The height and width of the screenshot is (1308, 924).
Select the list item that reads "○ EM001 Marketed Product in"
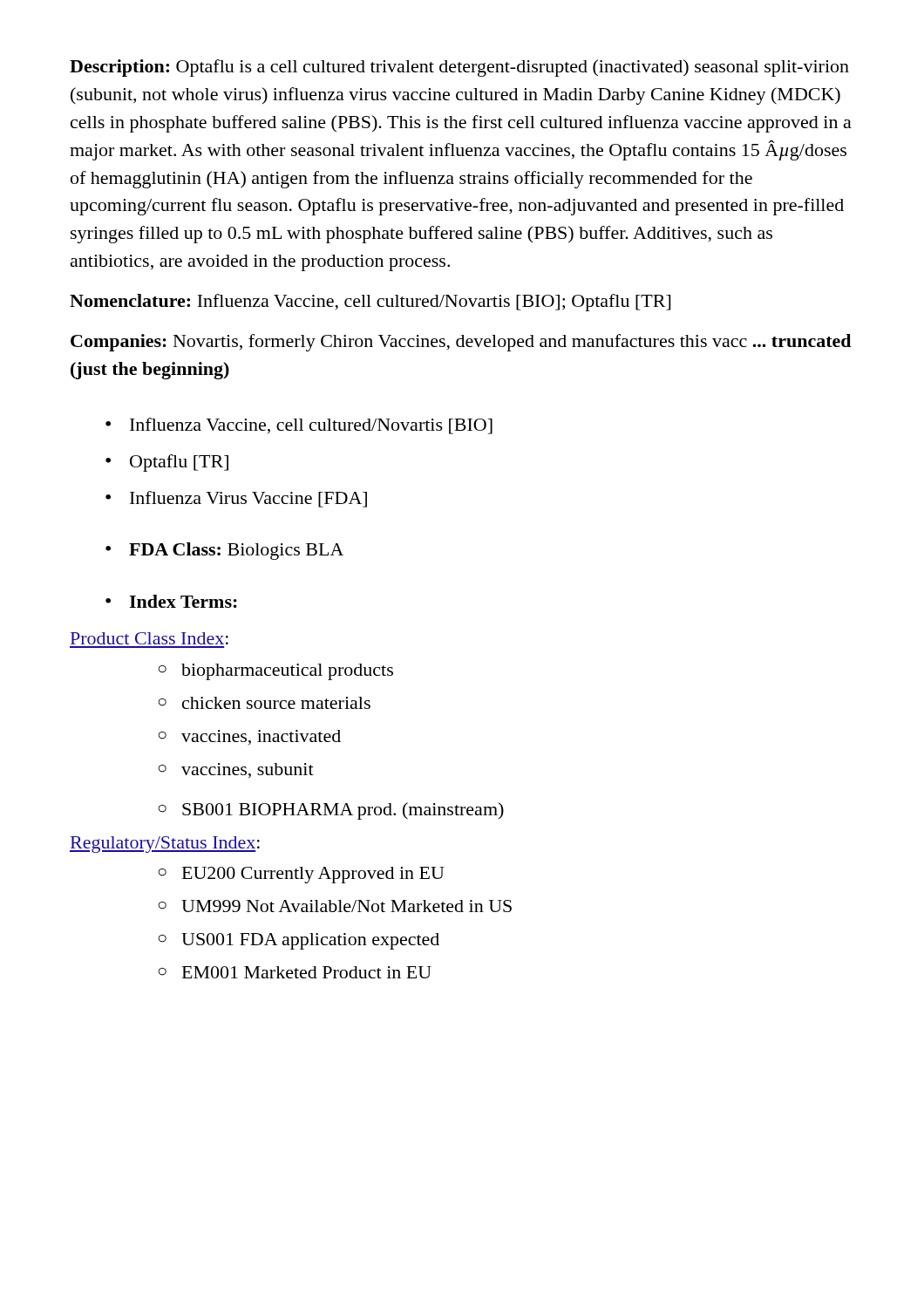click(295, 972)
